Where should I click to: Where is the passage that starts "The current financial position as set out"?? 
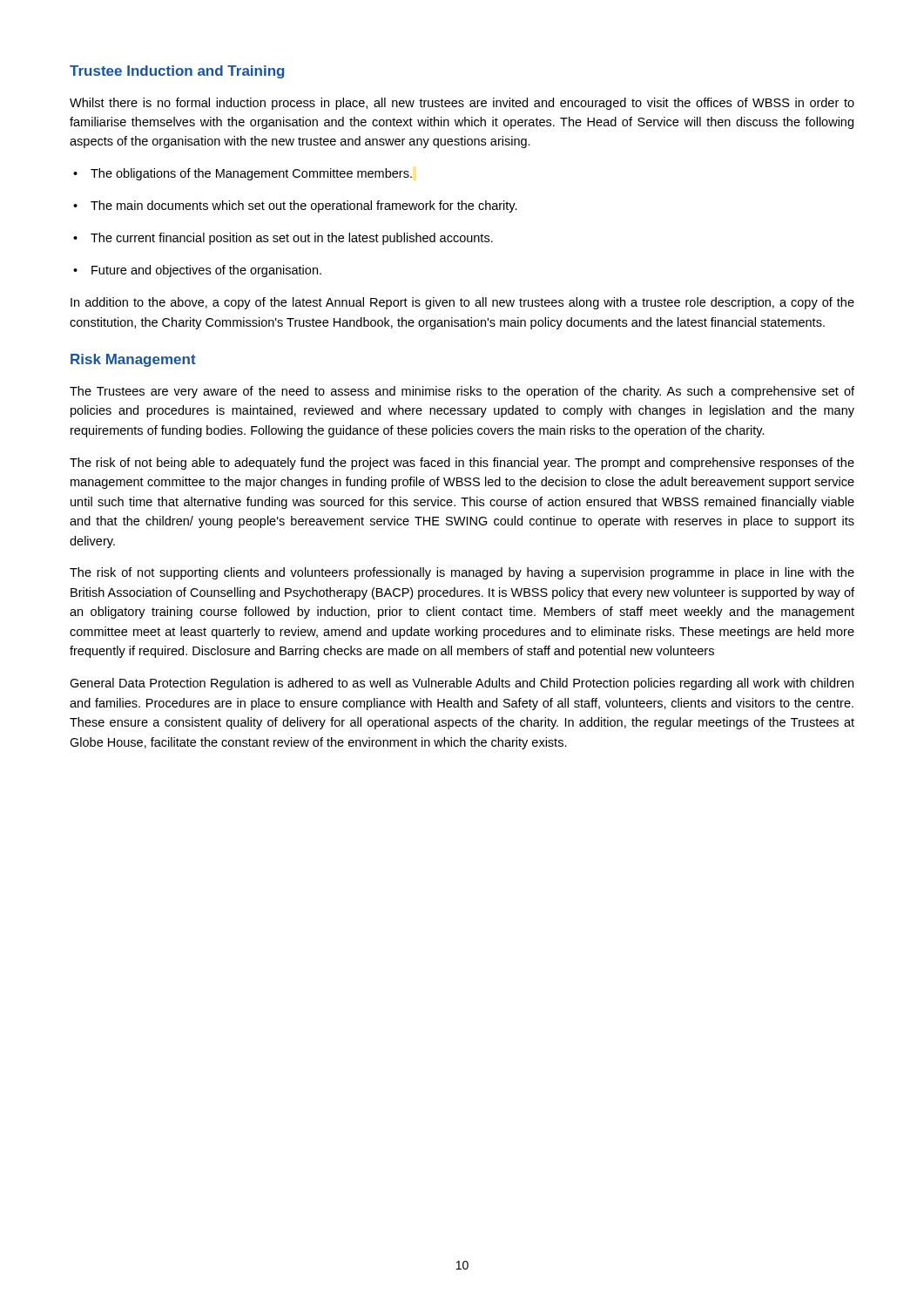tap(462, 238)
